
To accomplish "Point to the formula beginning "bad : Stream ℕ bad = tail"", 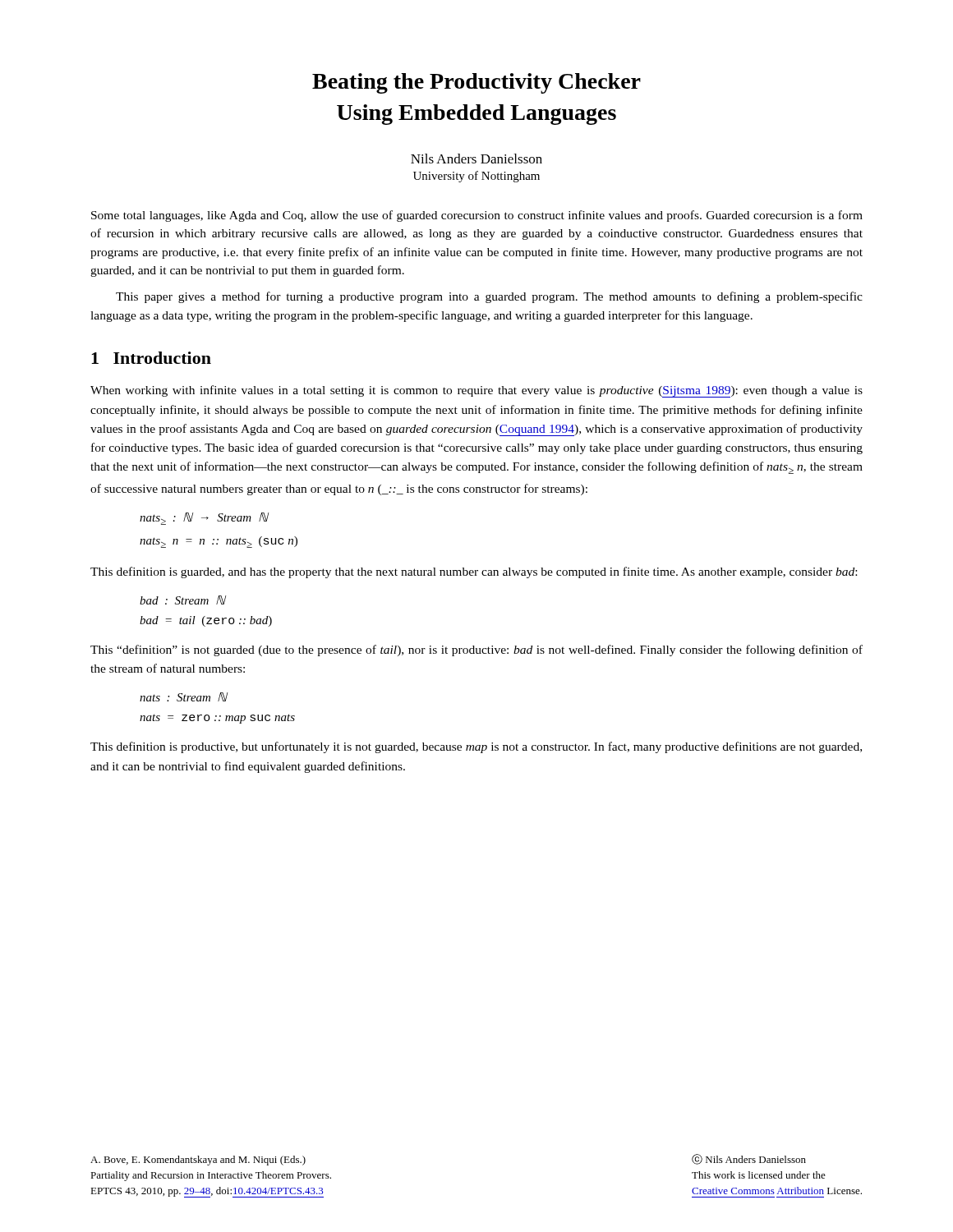I will pos(183,600).
